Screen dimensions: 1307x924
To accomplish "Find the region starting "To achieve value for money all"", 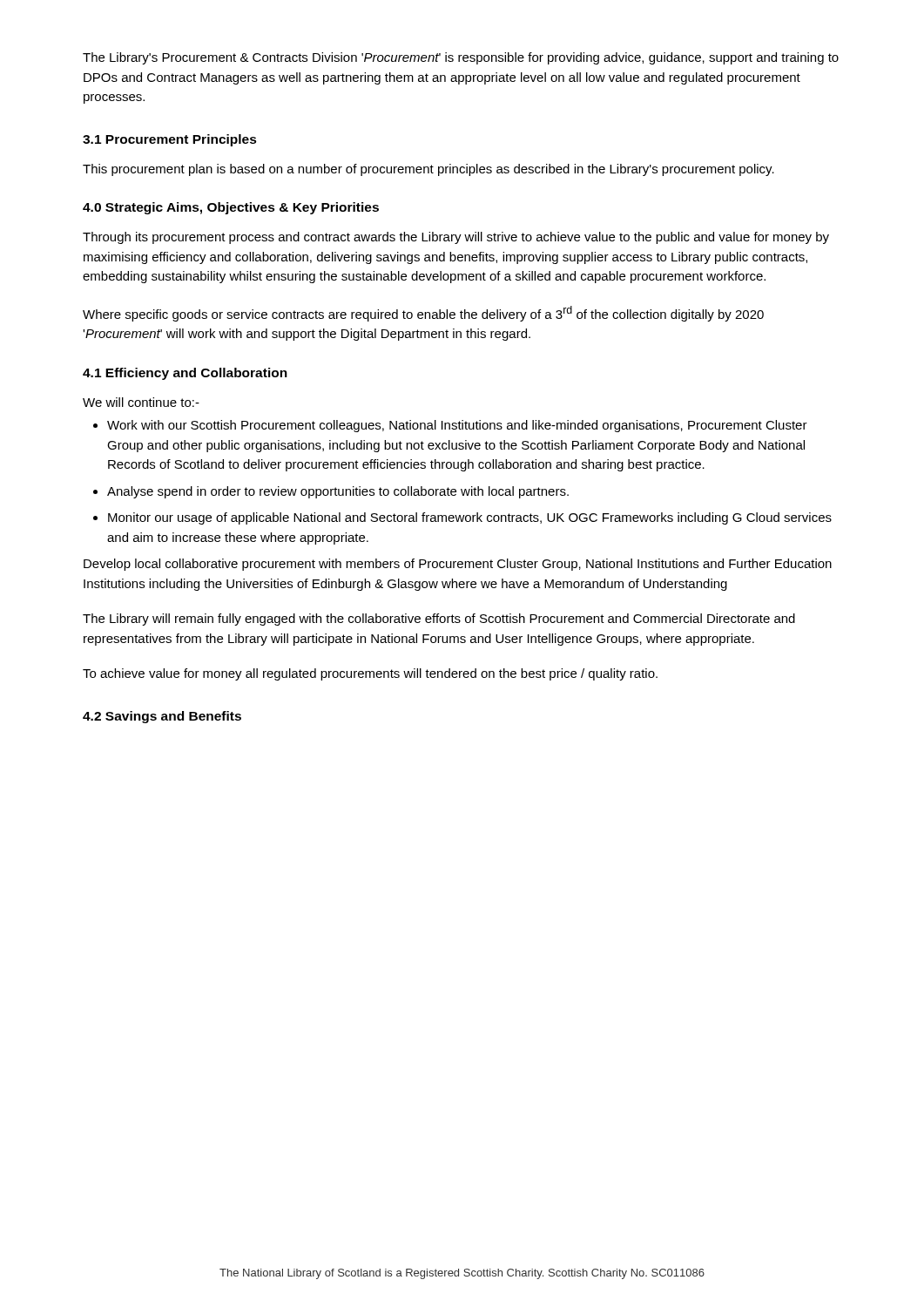I will coord(371,673).
